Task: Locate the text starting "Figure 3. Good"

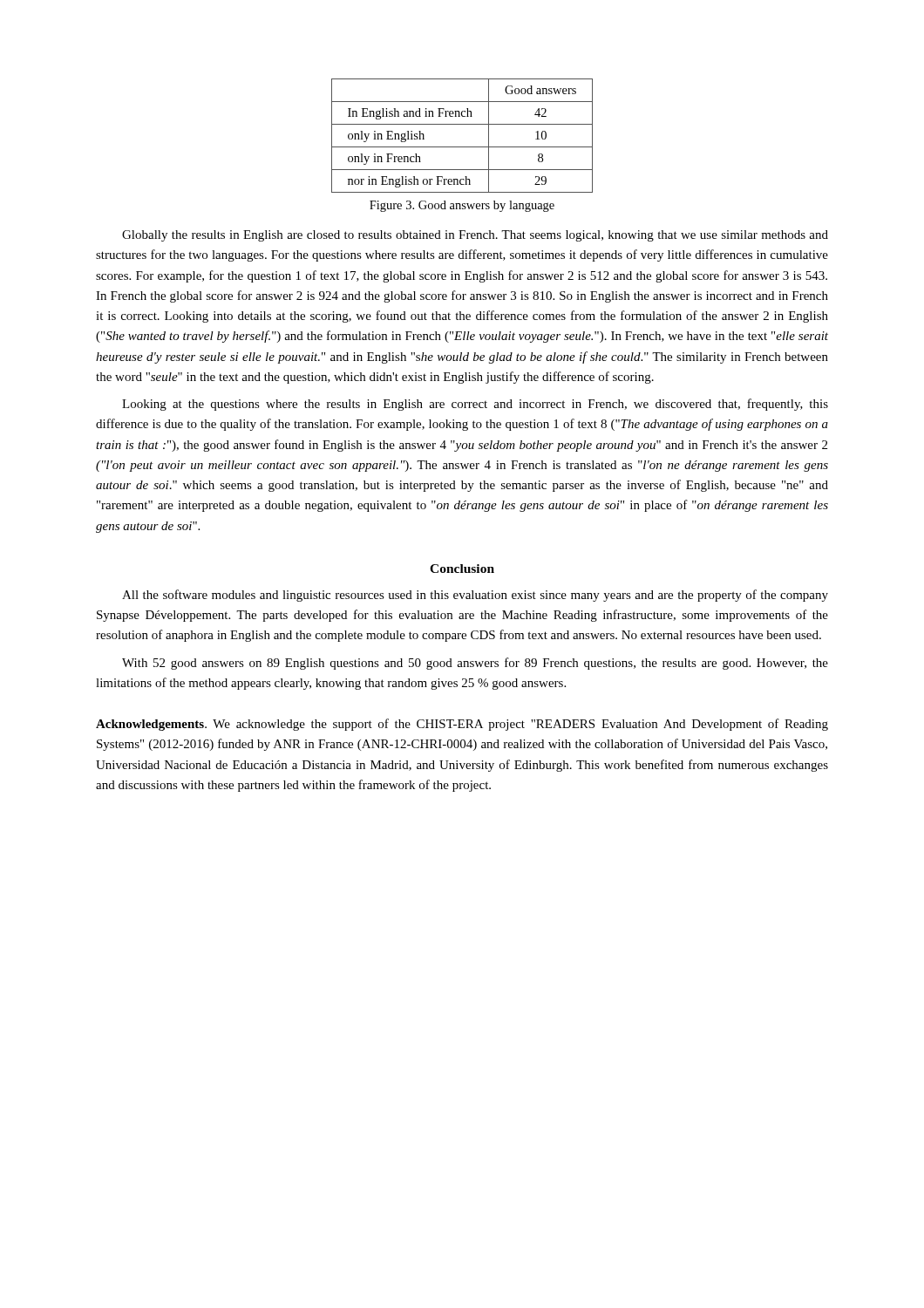Action: (462, 205)
